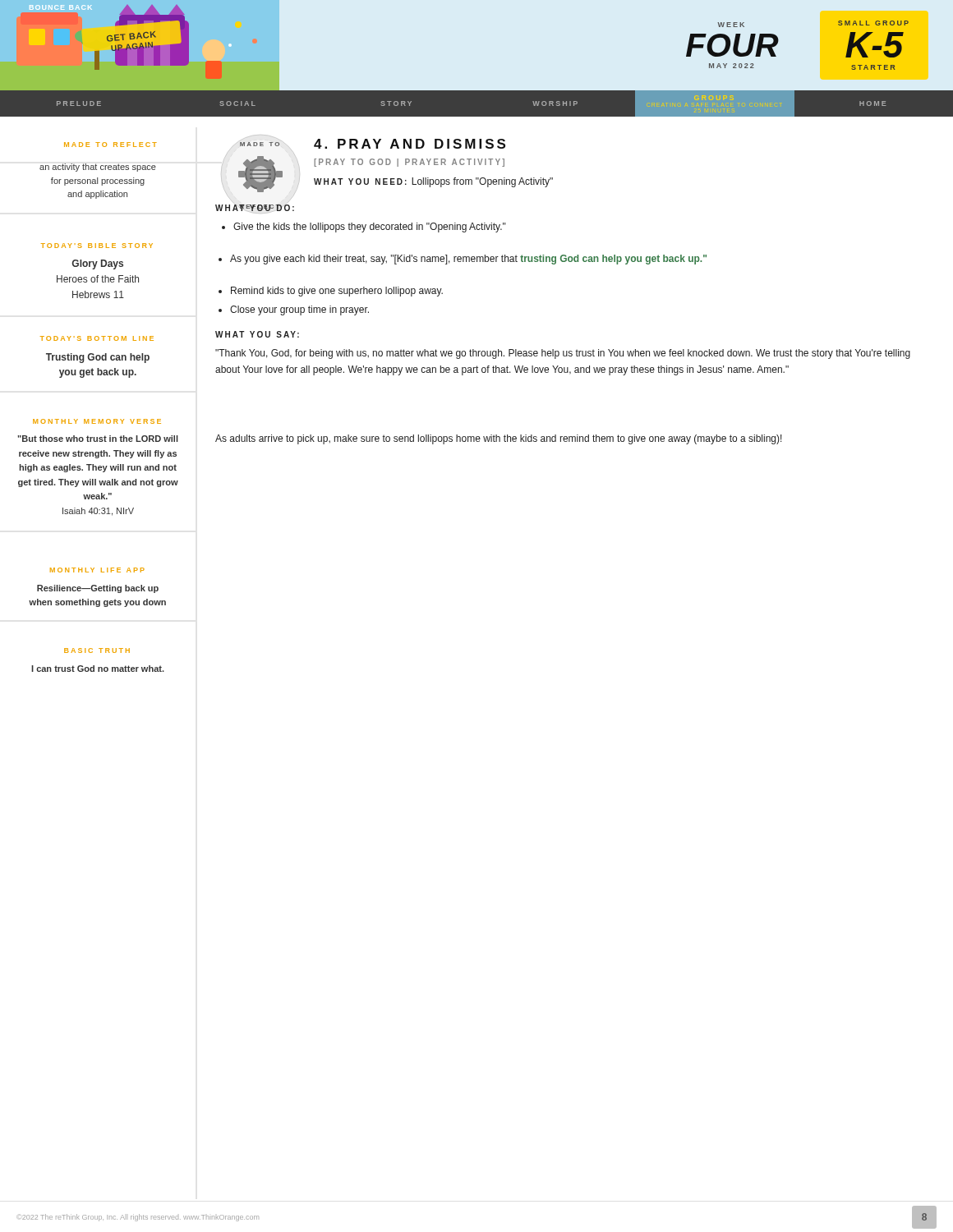953x1232 pixels.
Task: Point to the block beginning "As you give each kid their treat,"
Action: click(x=570, y=259)
